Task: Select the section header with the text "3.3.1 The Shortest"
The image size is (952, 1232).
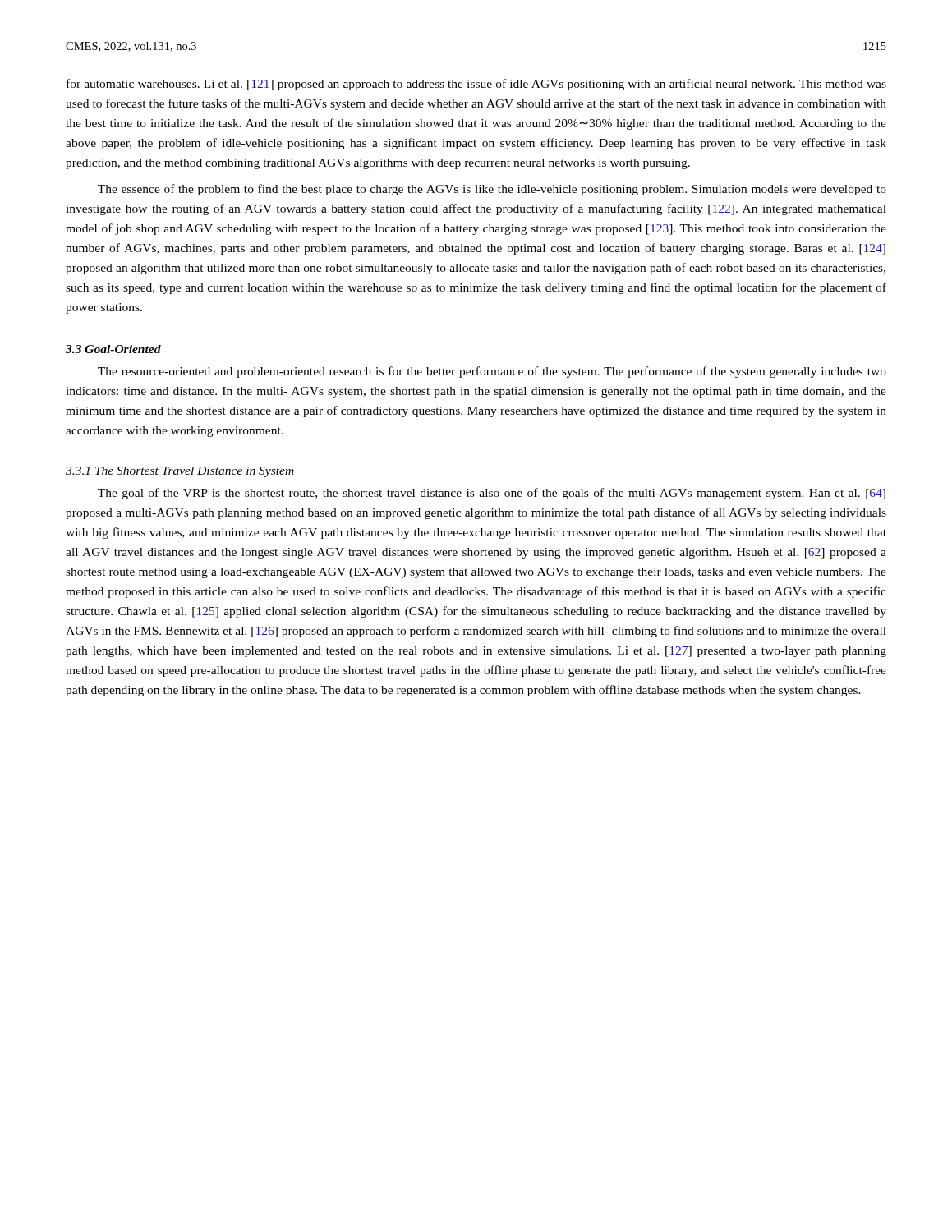Action: (x=180, y=470)
